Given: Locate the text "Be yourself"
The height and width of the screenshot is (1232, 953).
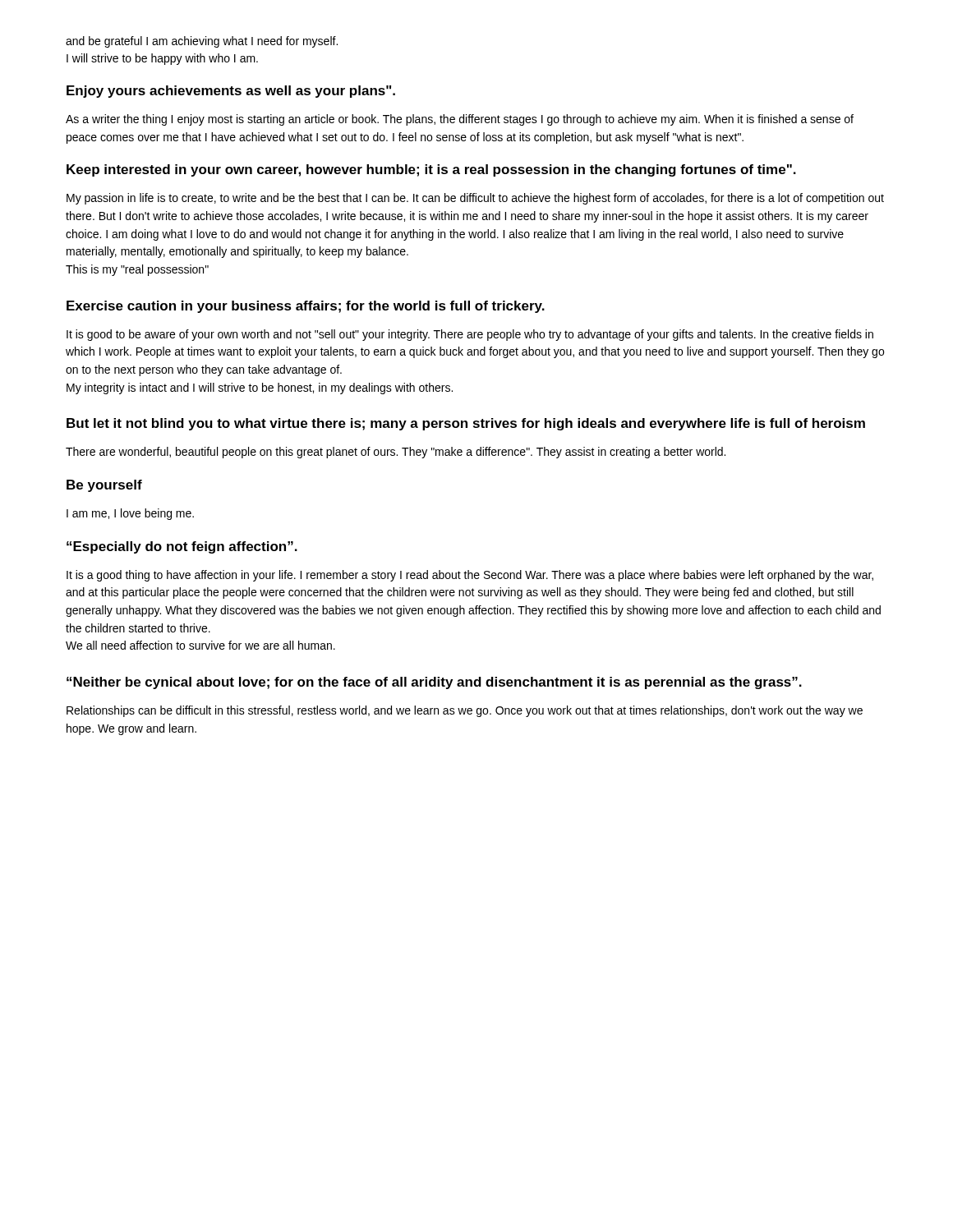Looking at the screenshot, I should tap(104, 485).
